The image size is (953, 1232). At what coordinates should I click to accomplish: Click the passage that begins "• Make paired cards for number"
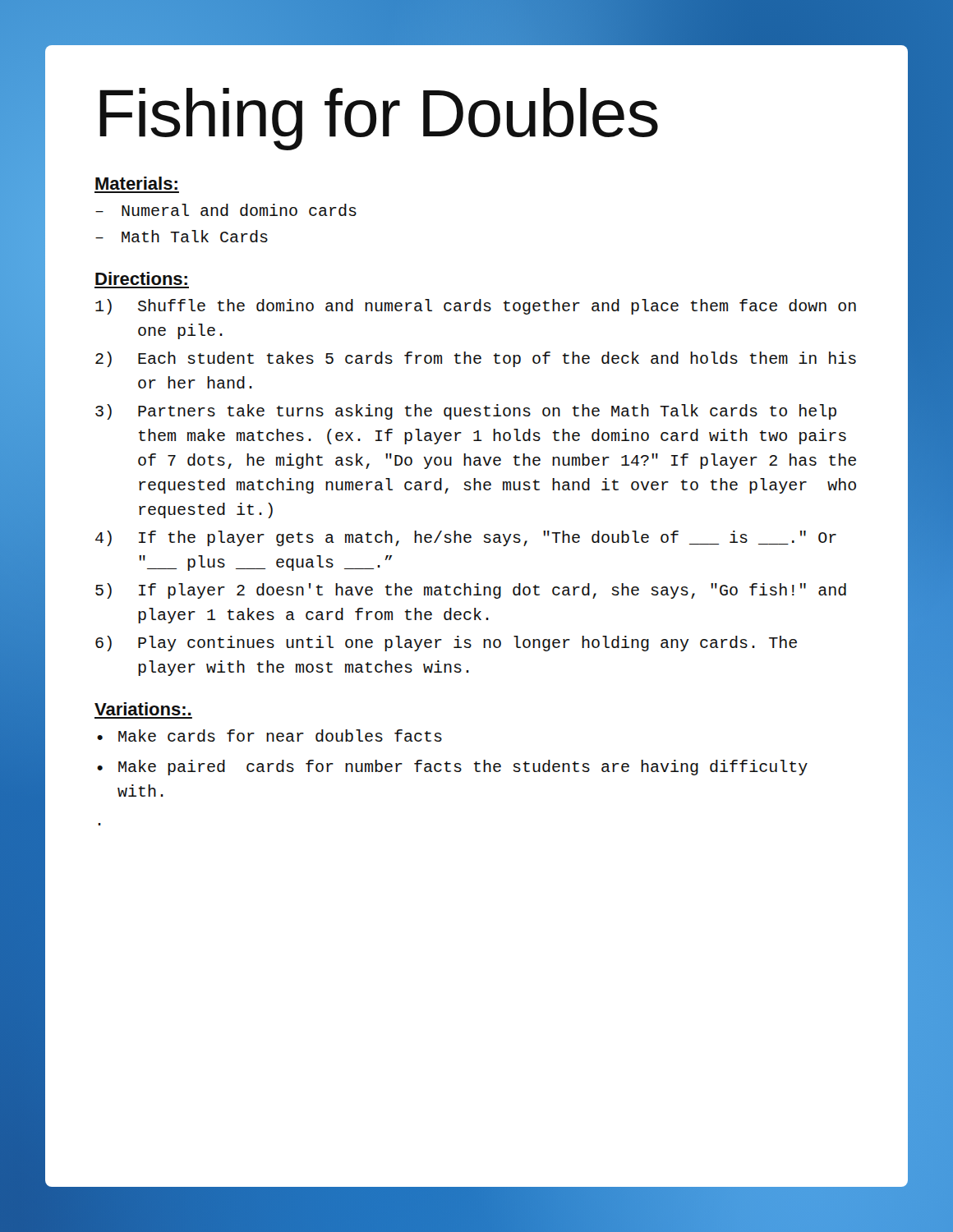tap(476, 780)
